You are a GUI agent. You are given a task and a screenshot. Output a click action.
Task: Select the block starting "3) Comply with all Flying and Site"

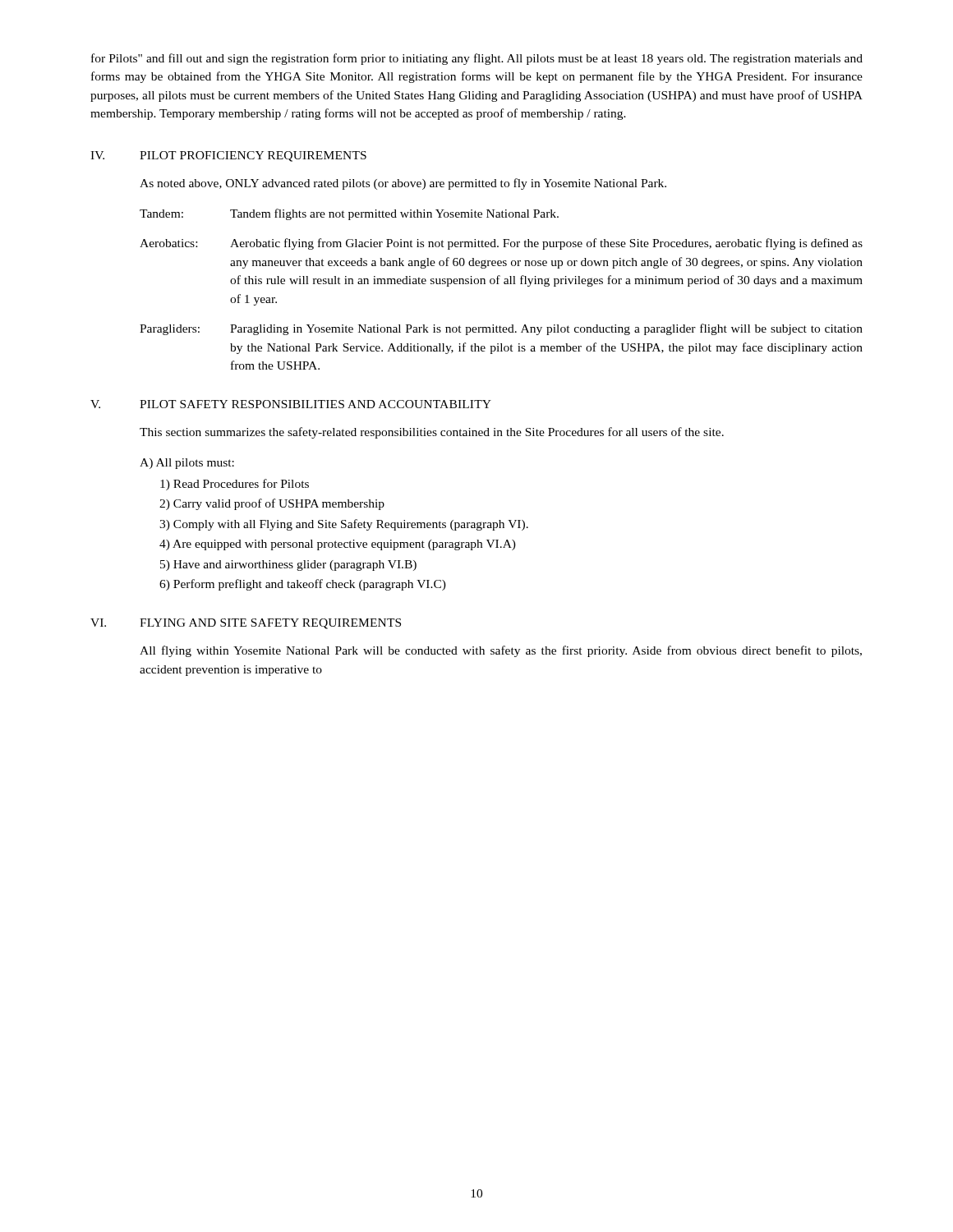344,524
